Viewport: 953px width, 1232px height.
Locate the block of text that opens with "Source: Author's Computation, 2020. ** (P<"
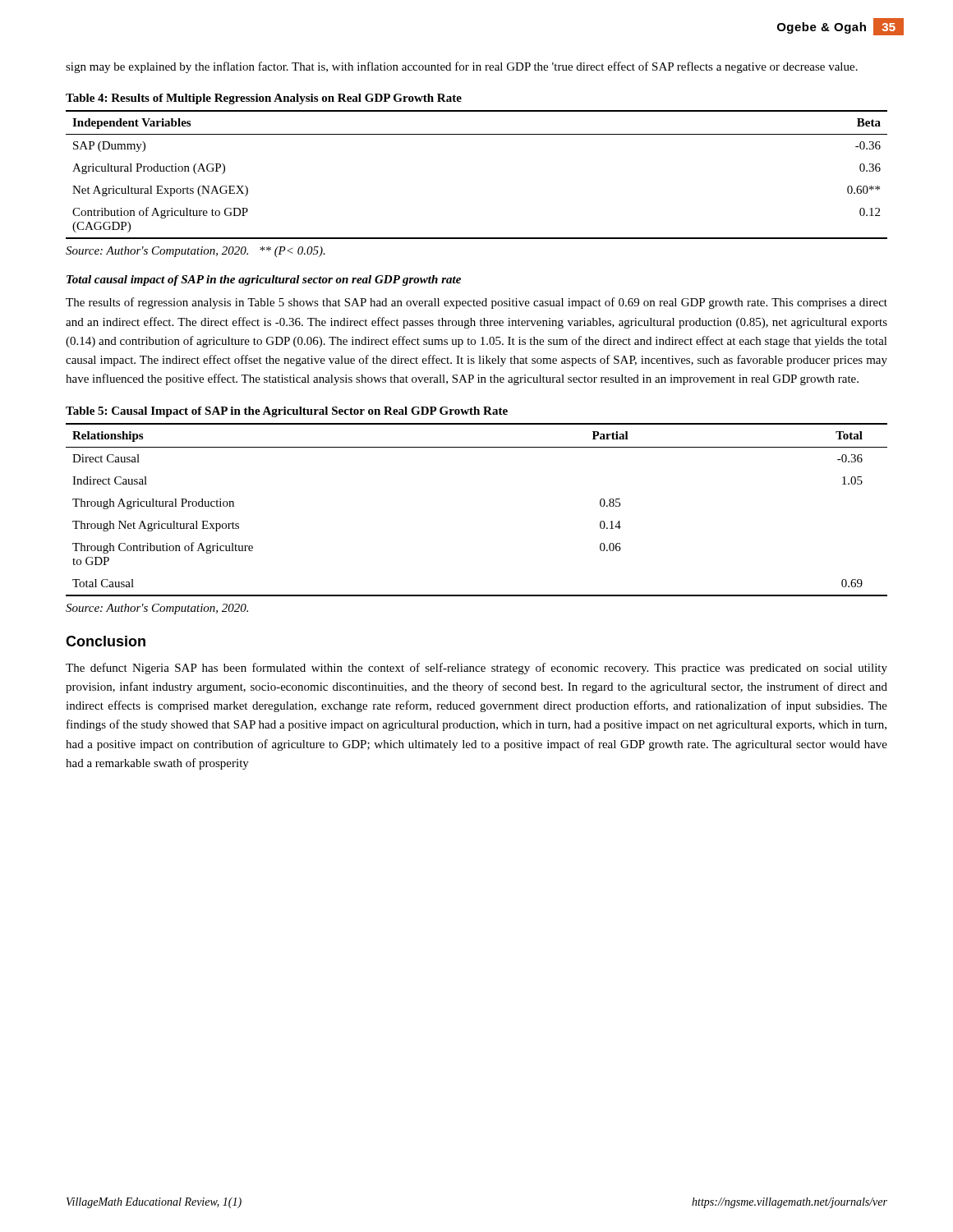(196, 251)
